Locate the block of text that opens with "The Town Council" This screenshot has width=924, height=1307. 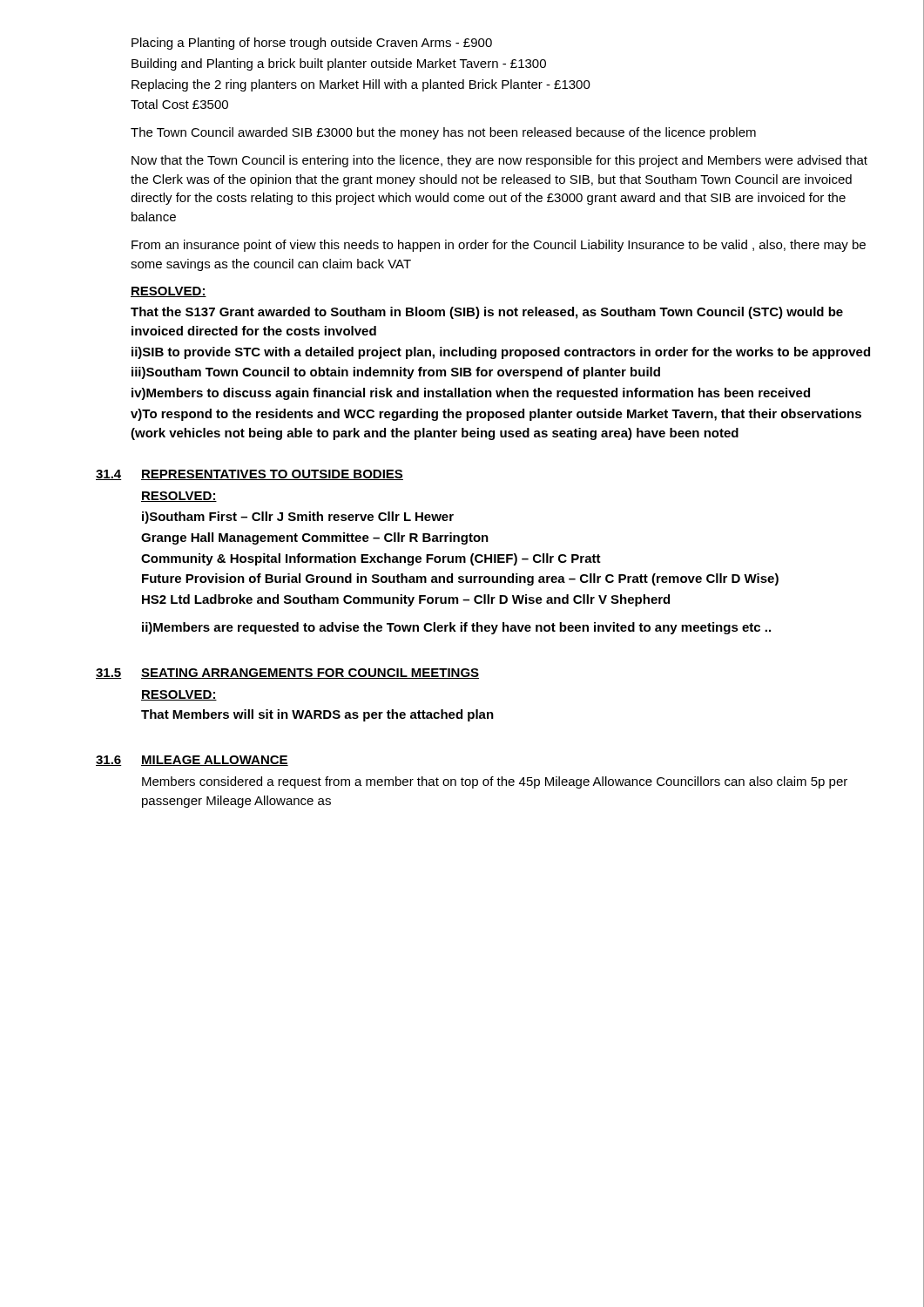503,132
